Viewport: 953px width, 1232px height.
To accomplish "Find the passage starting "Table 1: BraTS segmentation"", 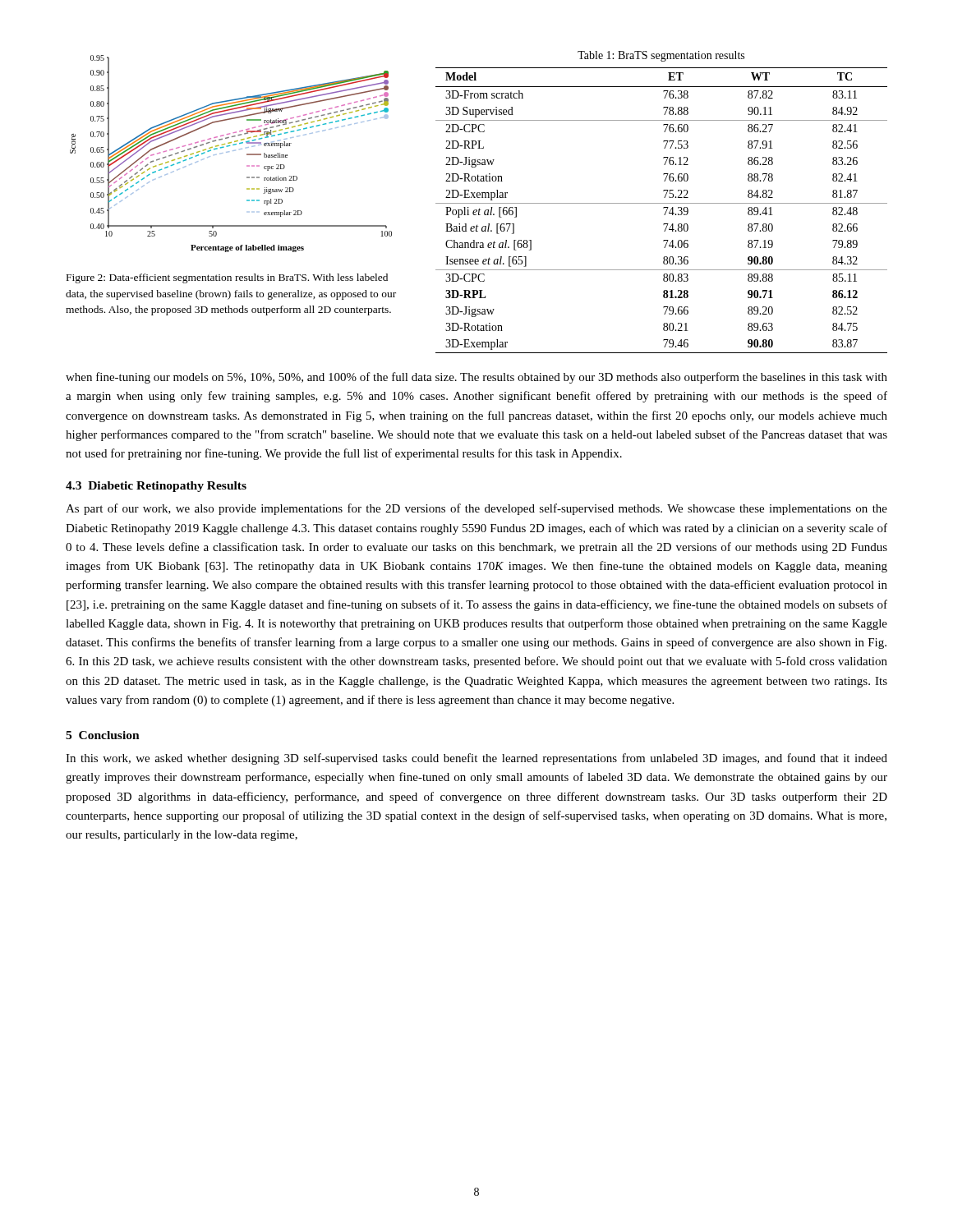I will coord(661,55).
